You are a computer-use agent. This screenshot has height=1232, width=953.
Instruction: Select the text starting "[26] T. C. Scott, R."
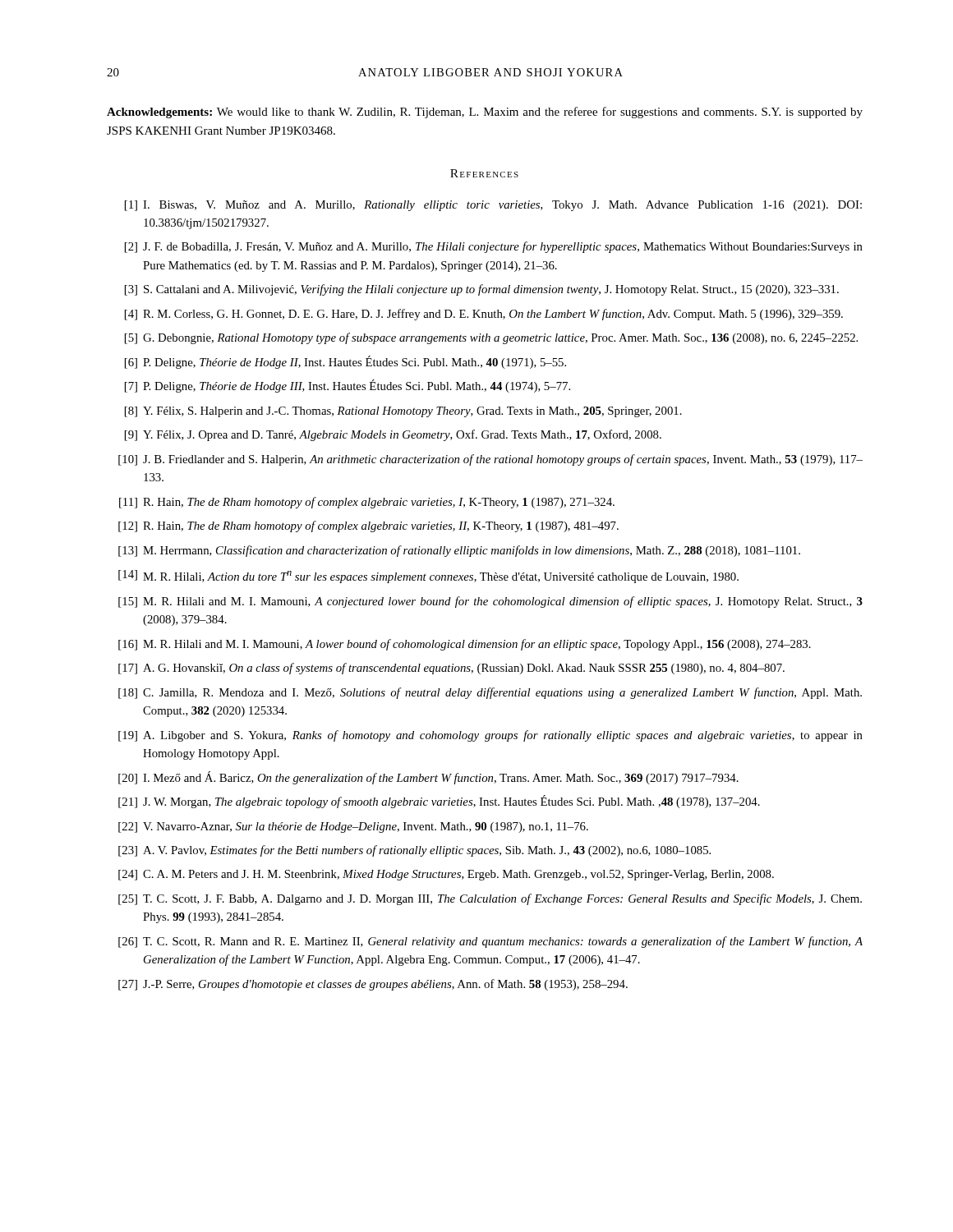tap(485, 951)
